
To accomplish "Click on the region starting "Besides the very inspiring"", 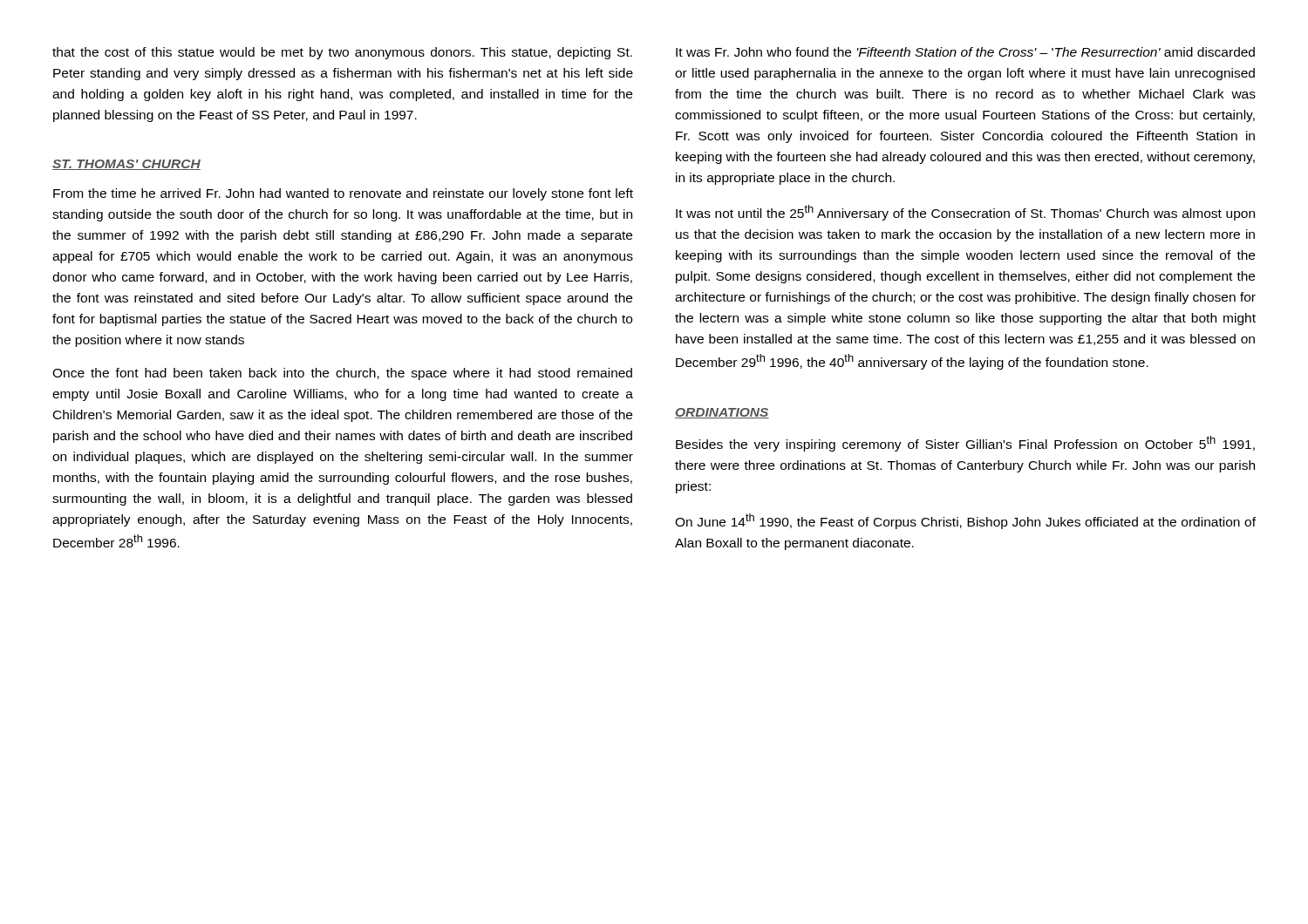I will tap(965, 464).
